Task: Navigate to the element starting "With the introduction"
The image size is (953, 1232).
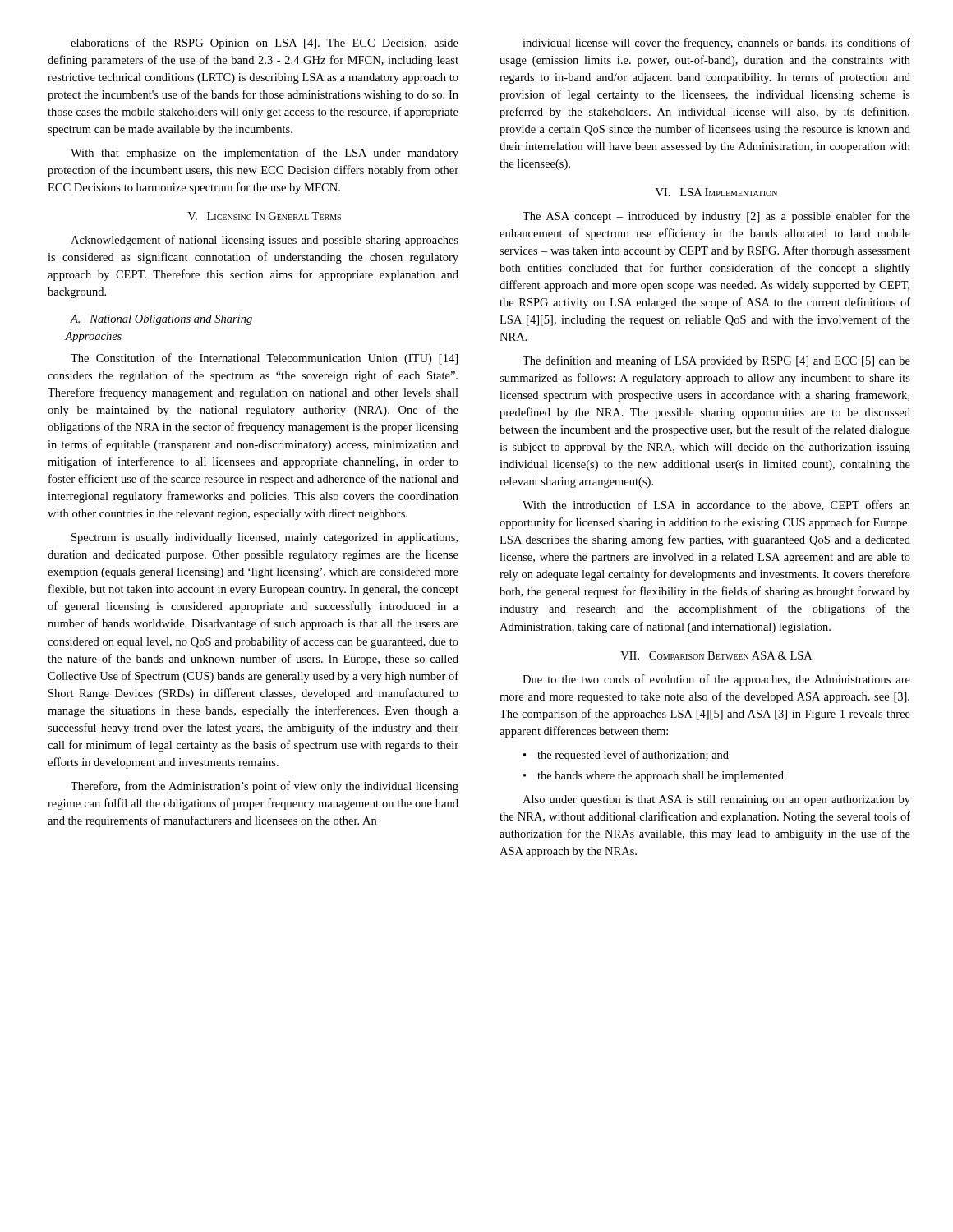Action: (705, 566)
